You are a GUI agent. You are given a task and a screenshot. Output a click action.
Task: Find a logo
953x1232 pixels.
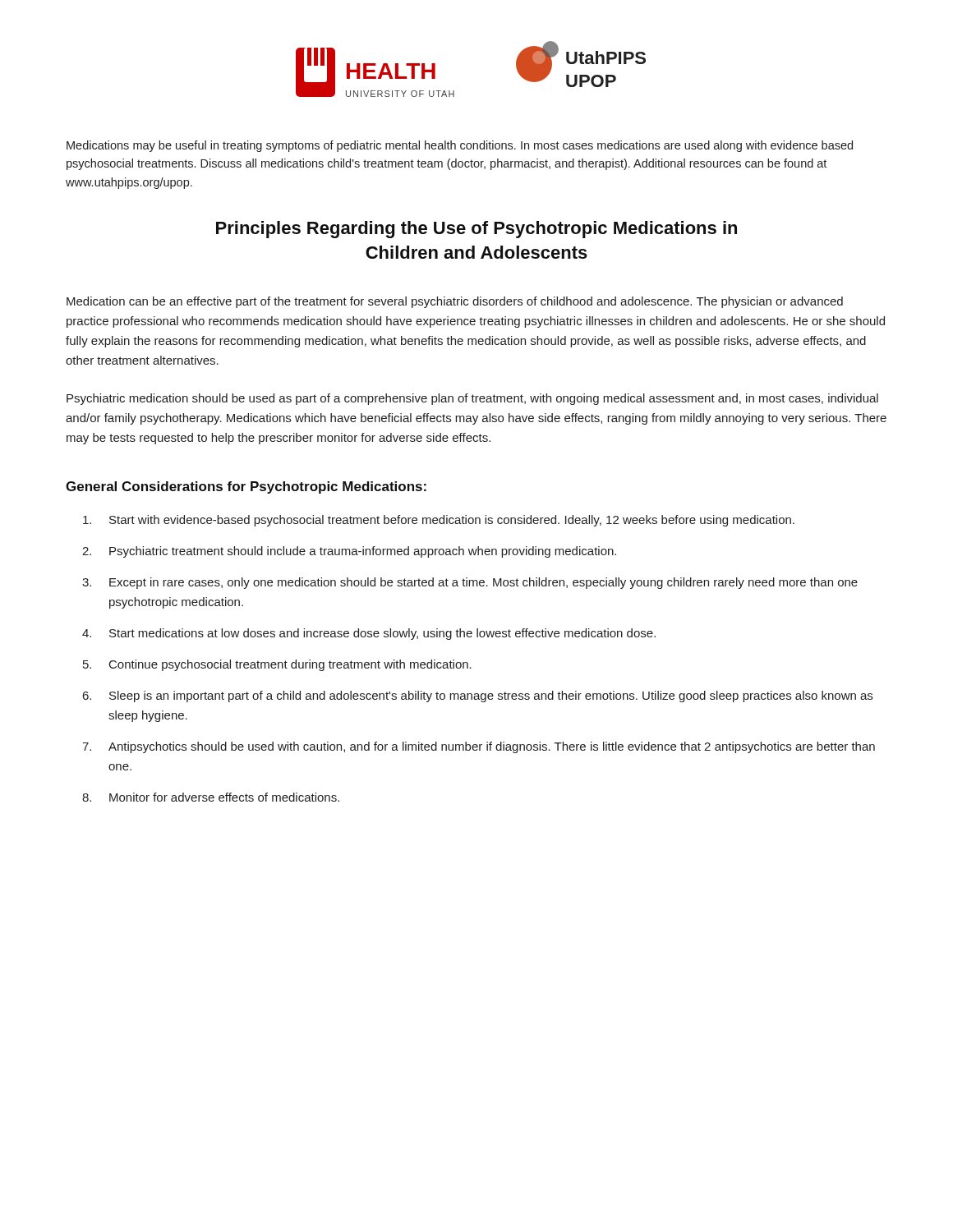pos(476,76)
